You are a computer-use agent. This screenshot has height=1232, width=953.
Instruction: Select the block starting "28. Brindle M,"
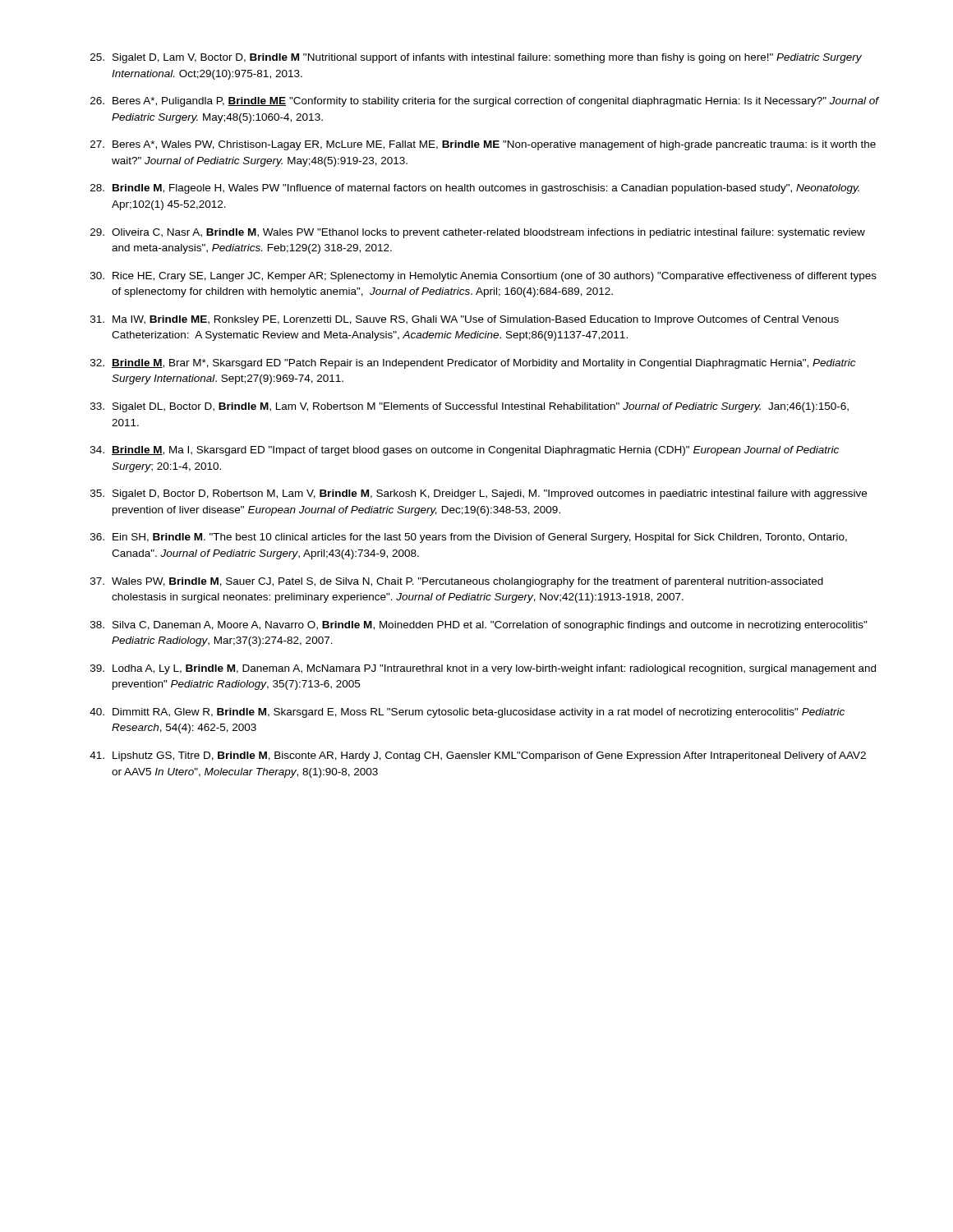476,196
